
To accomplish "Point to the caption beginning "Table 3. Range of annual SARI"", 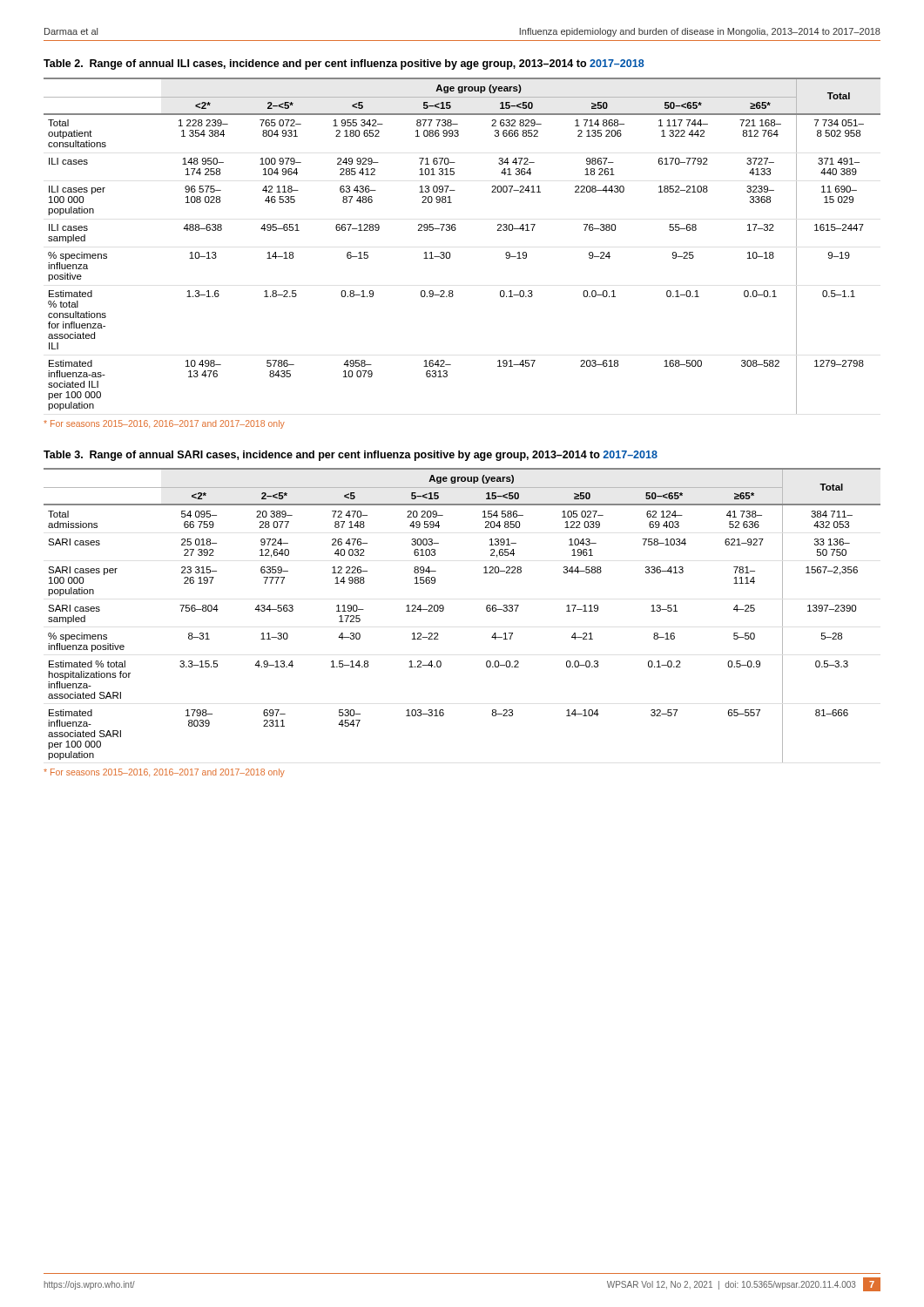I will pos(350,454).
